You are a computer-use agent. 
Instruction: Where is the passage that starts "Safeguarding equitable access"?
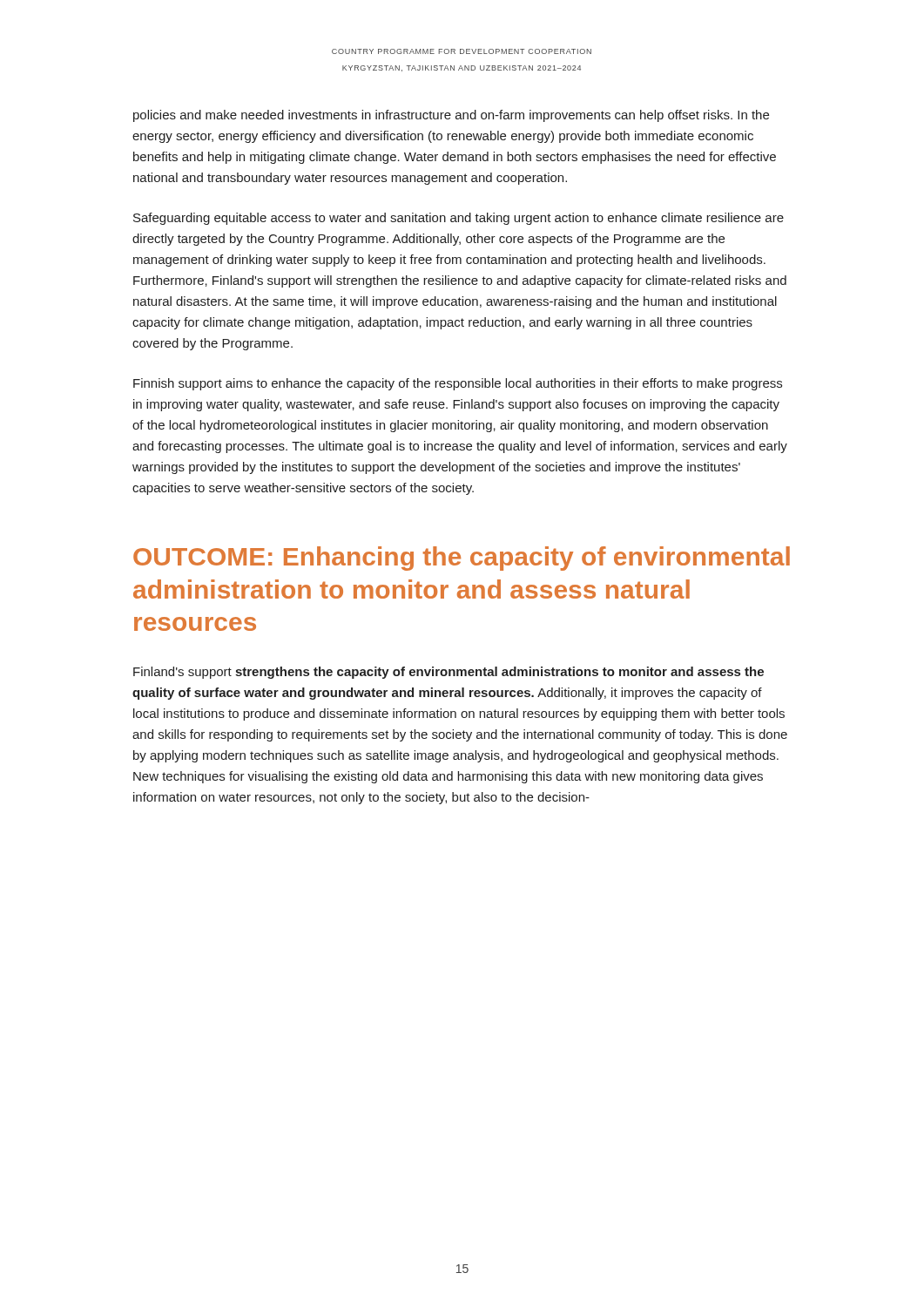(460, 280)
